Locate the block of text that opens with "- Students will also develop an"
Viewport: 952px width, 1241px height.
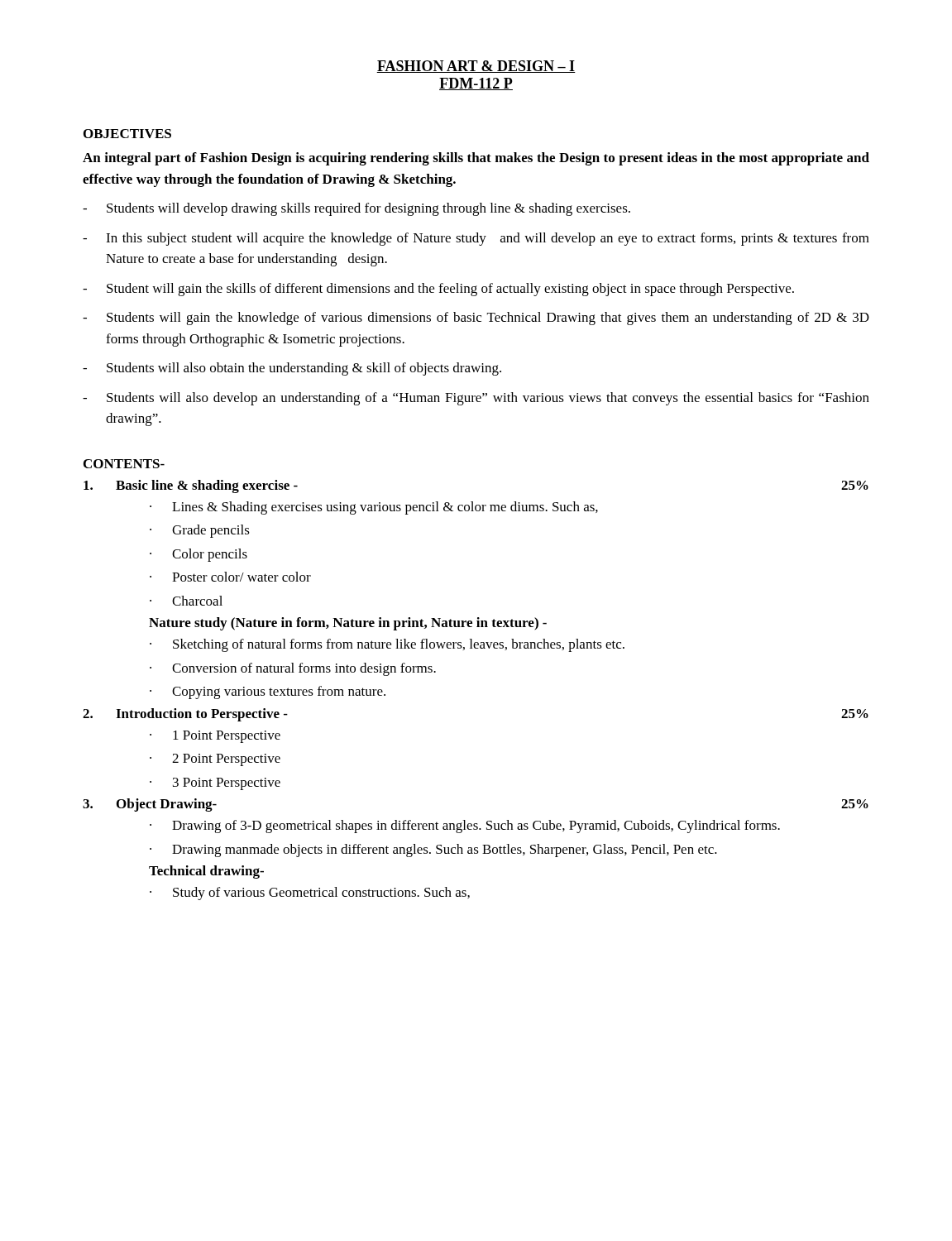(476, 408)
